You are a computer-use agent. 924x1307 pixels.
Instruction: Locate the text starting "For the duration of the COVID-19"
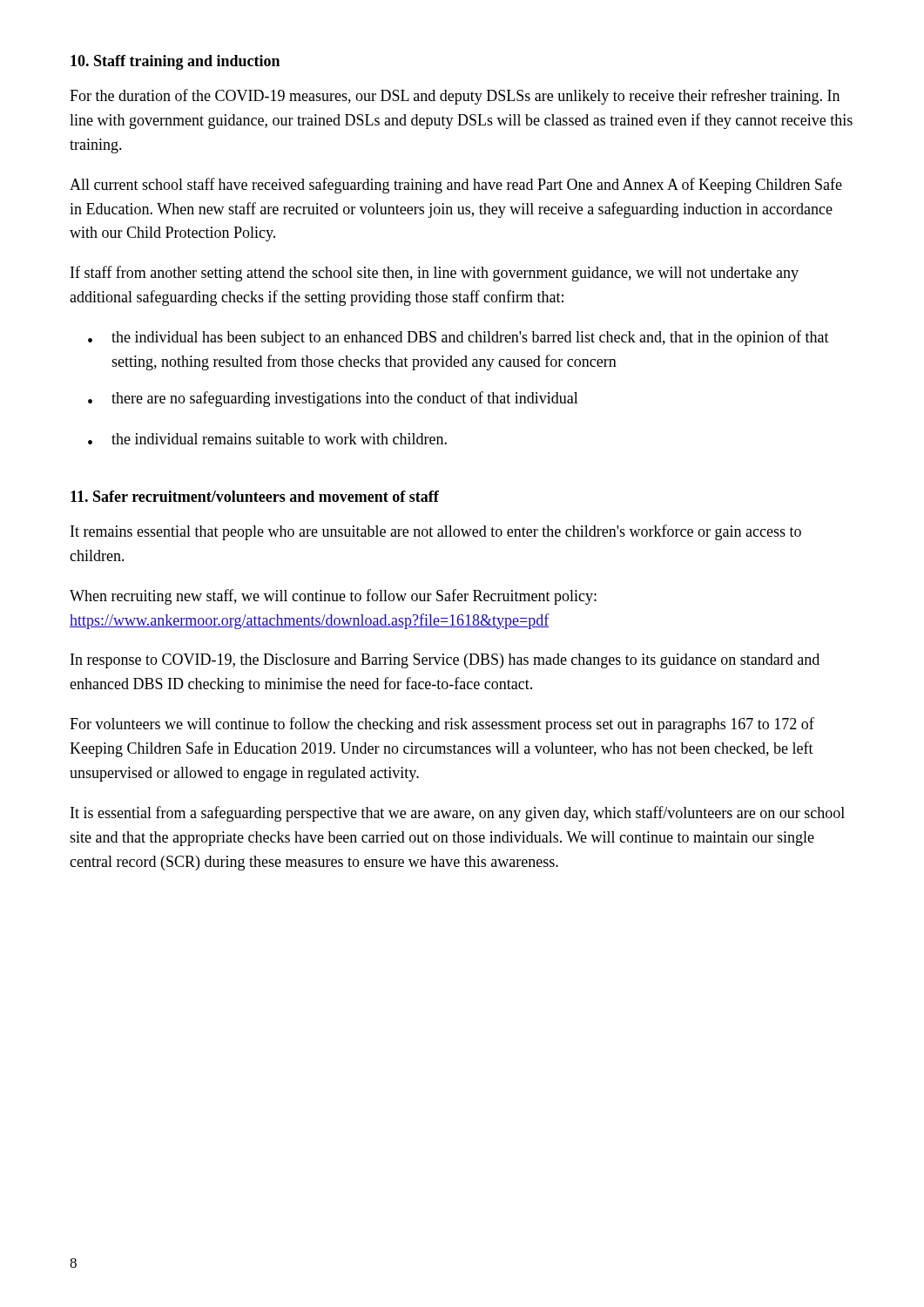click(x=461, y=120)
